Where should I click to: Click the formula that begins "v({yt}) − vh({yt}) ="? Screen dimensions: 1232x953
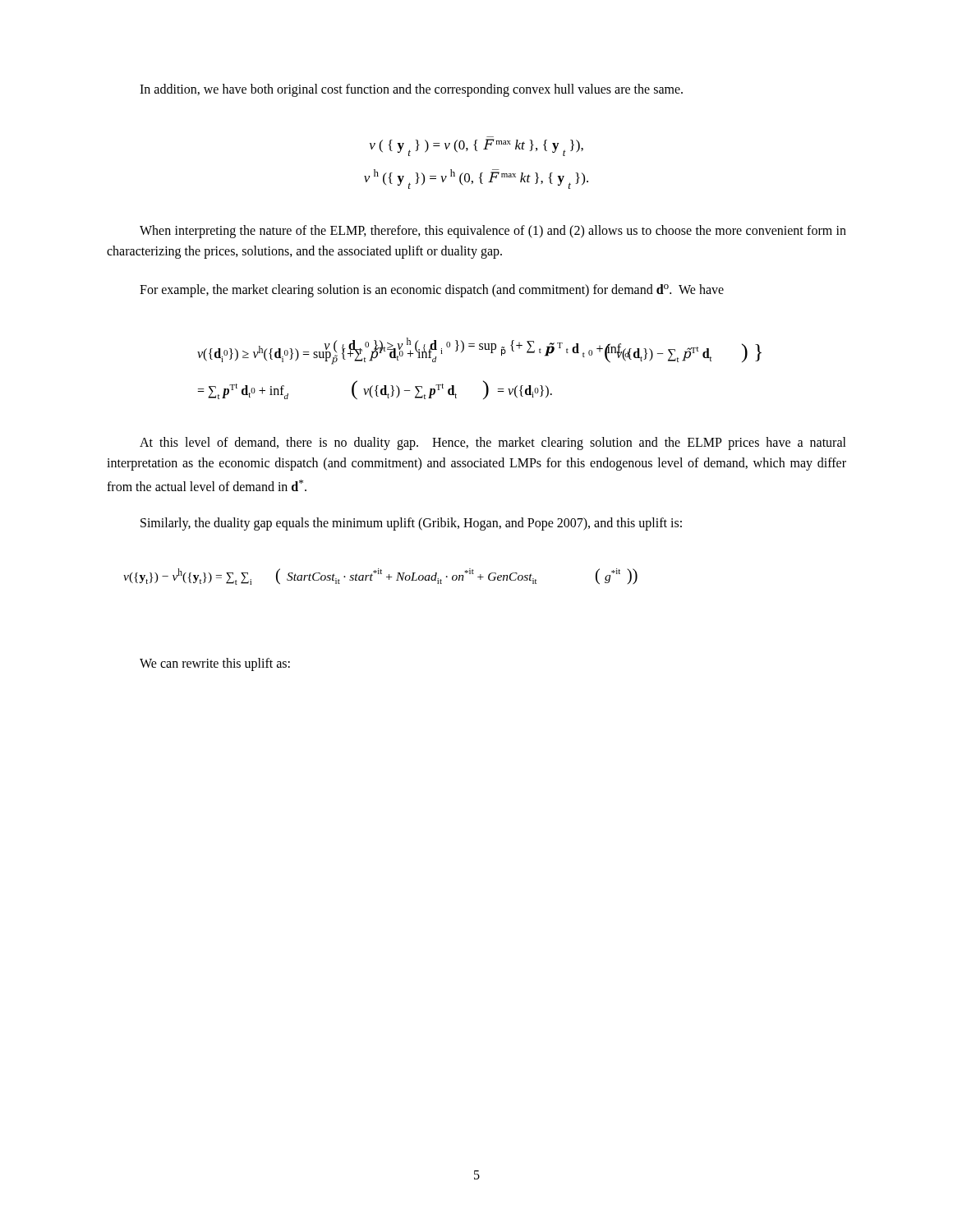tap(380, 577)
